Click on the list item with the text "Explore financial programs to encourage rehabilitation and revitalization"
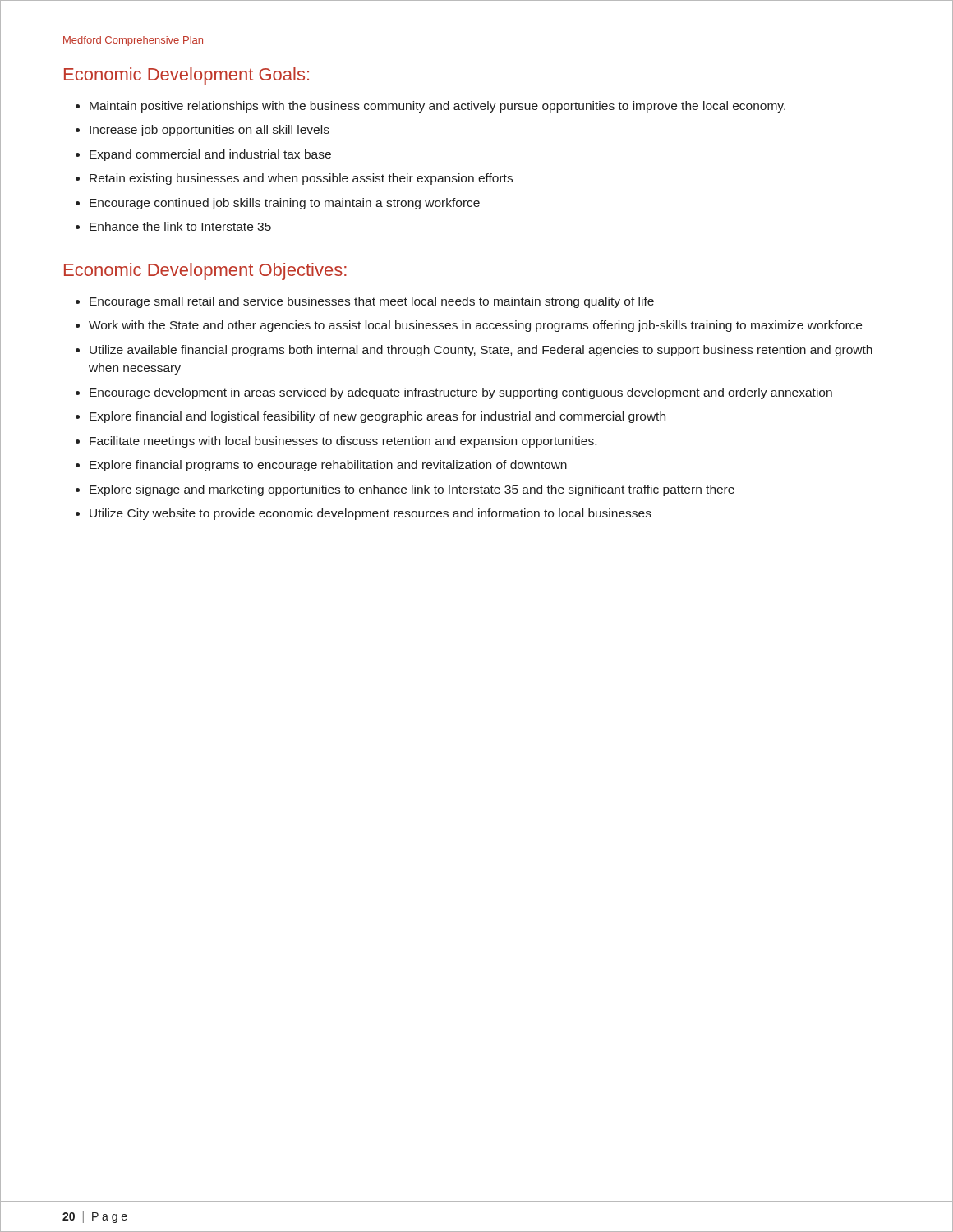Screen dimensions: 1232x953 pos(328,465)
